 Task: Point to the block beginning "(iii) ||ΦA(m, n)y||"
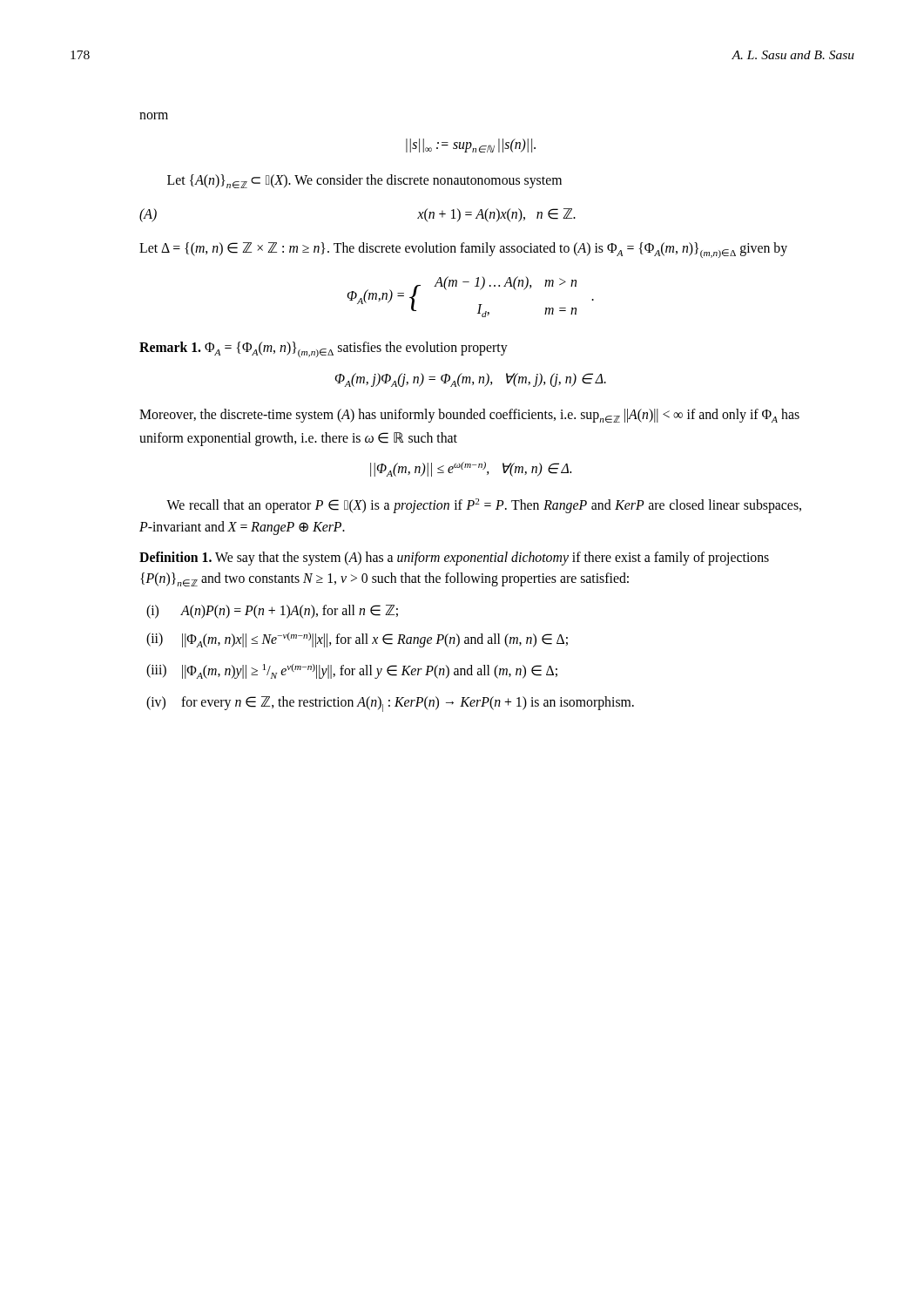[471, 672]
